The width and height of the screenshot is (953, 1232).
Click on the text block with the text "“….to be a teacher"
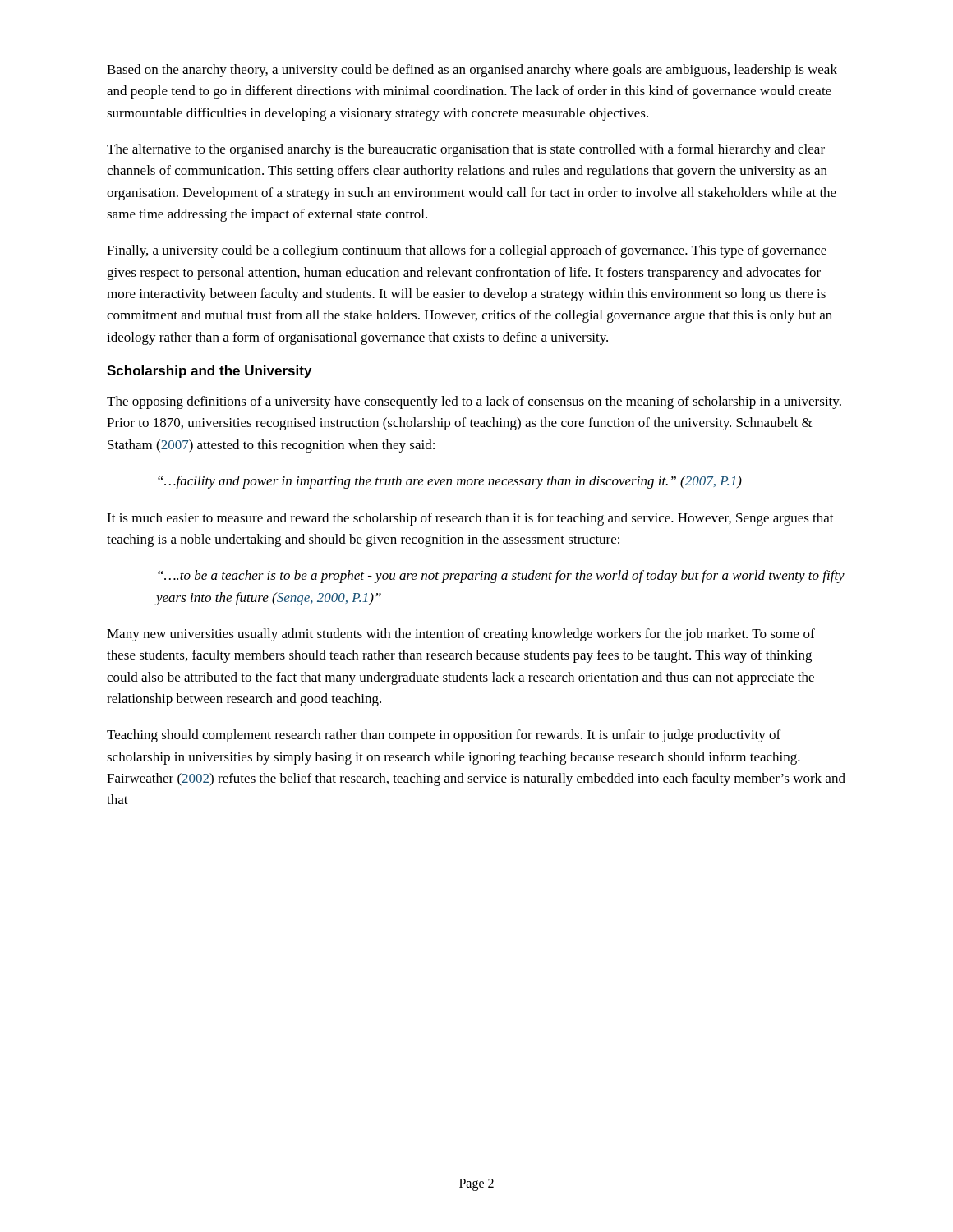pyautogui.click(x=500, y=586)
